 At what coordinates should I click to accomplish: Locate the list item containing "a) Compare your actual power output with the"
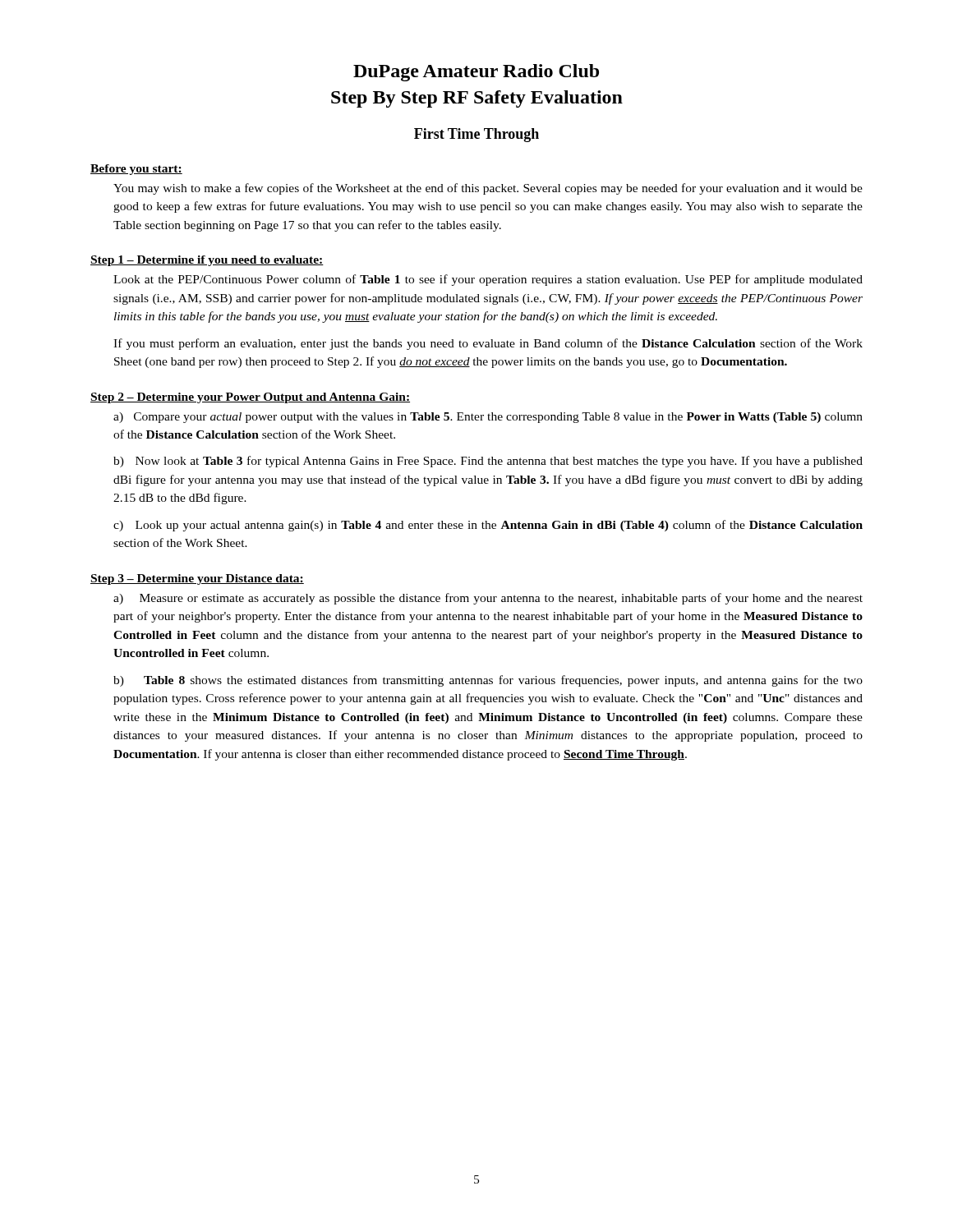(488, 425)
